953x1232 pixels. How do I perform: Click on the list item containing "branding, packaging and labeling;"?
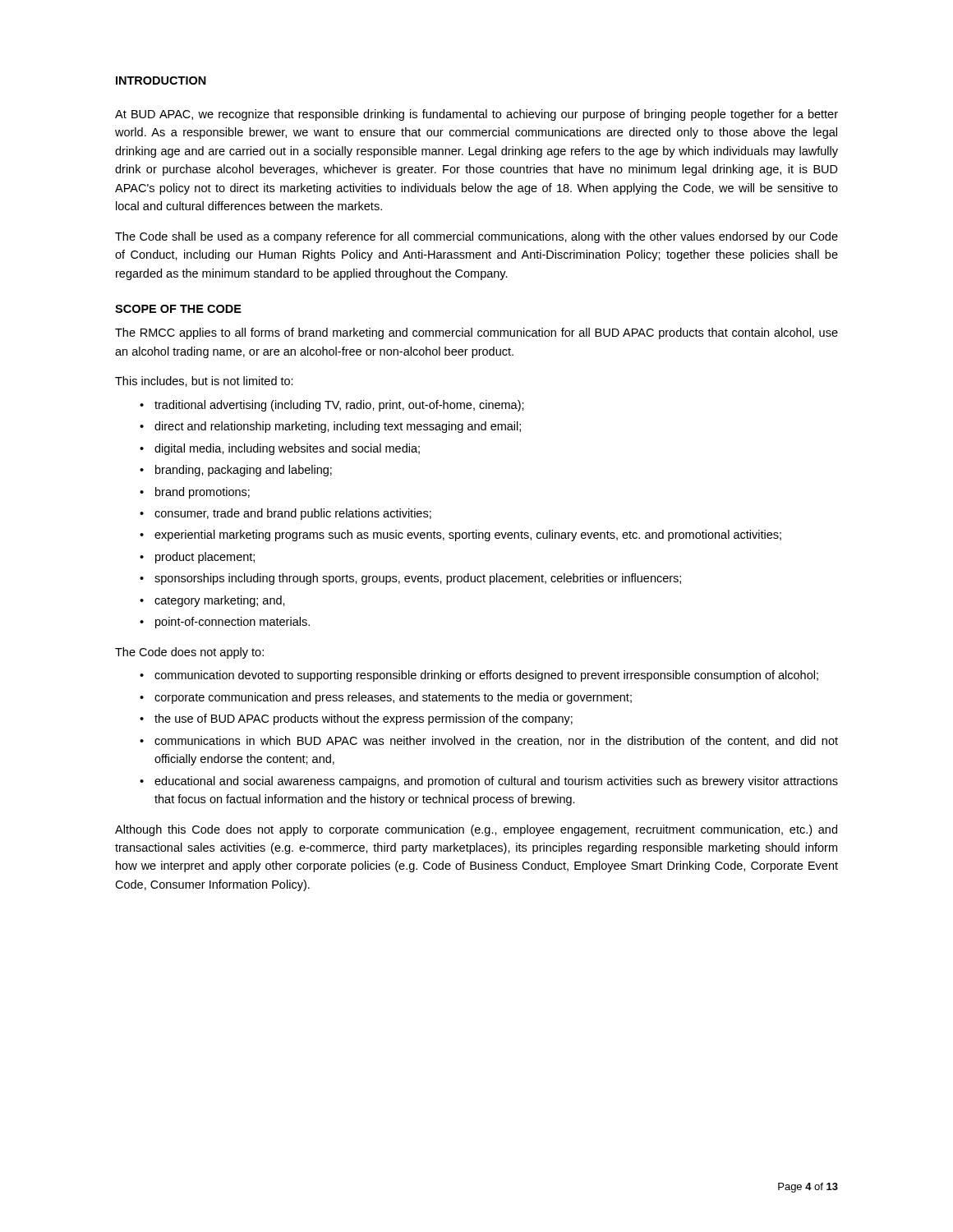[x=244, y=470]
